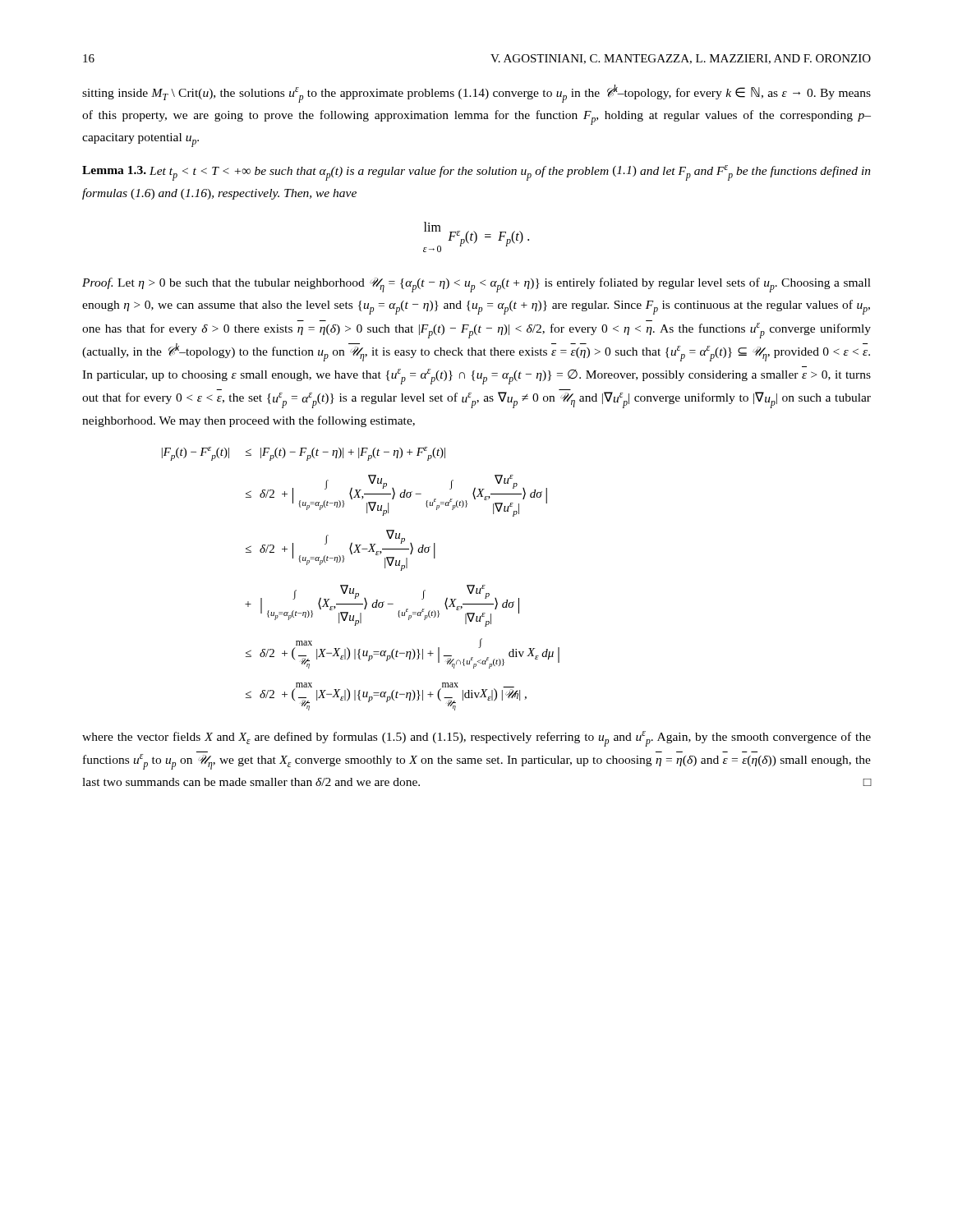
Task: Locate the passage starting "sitting inside MT \ Crit(u), the solutions uεp"
Action: 476,116
